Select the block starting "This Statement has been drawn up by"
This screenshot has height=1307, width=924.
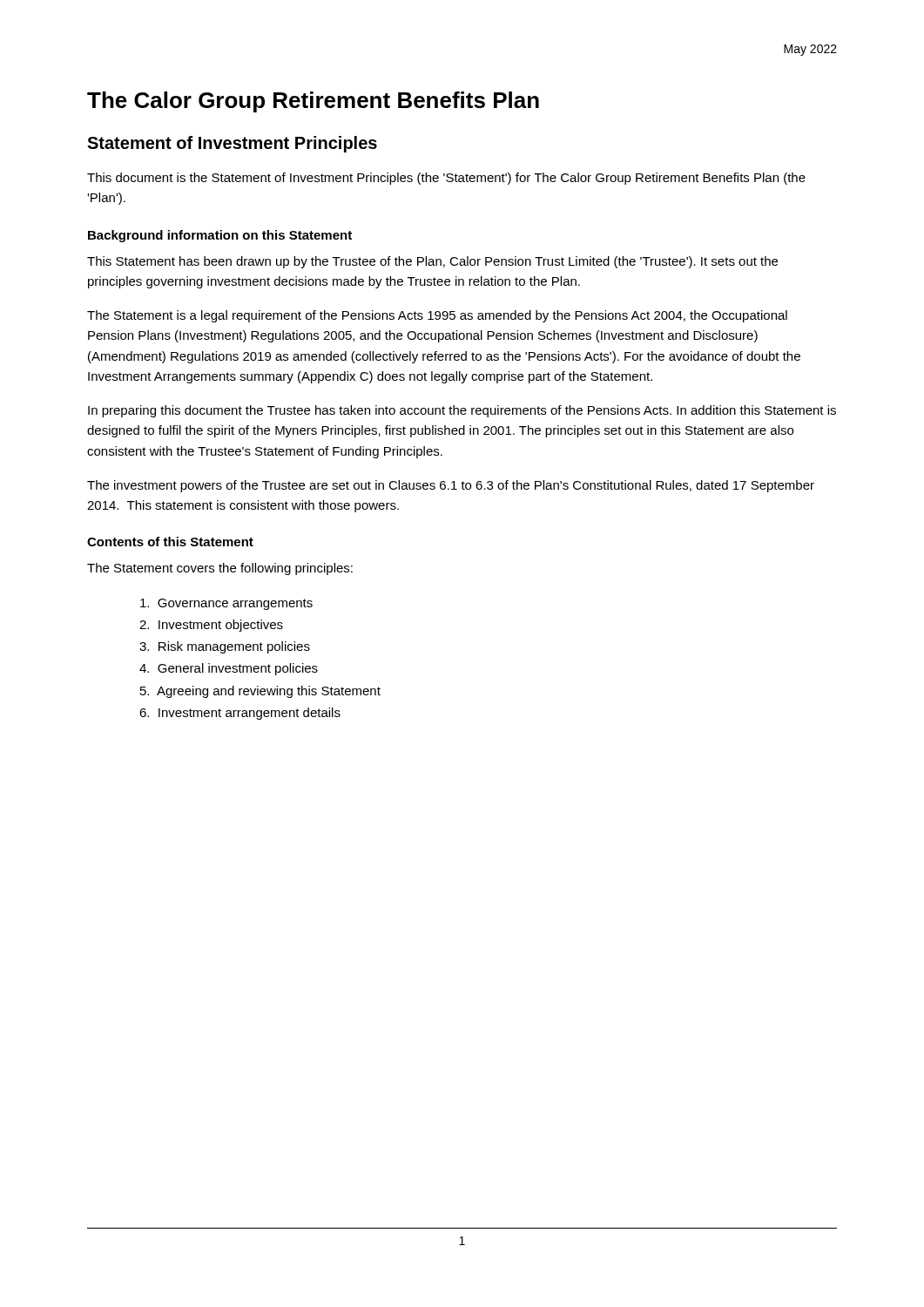coord(433,271)
